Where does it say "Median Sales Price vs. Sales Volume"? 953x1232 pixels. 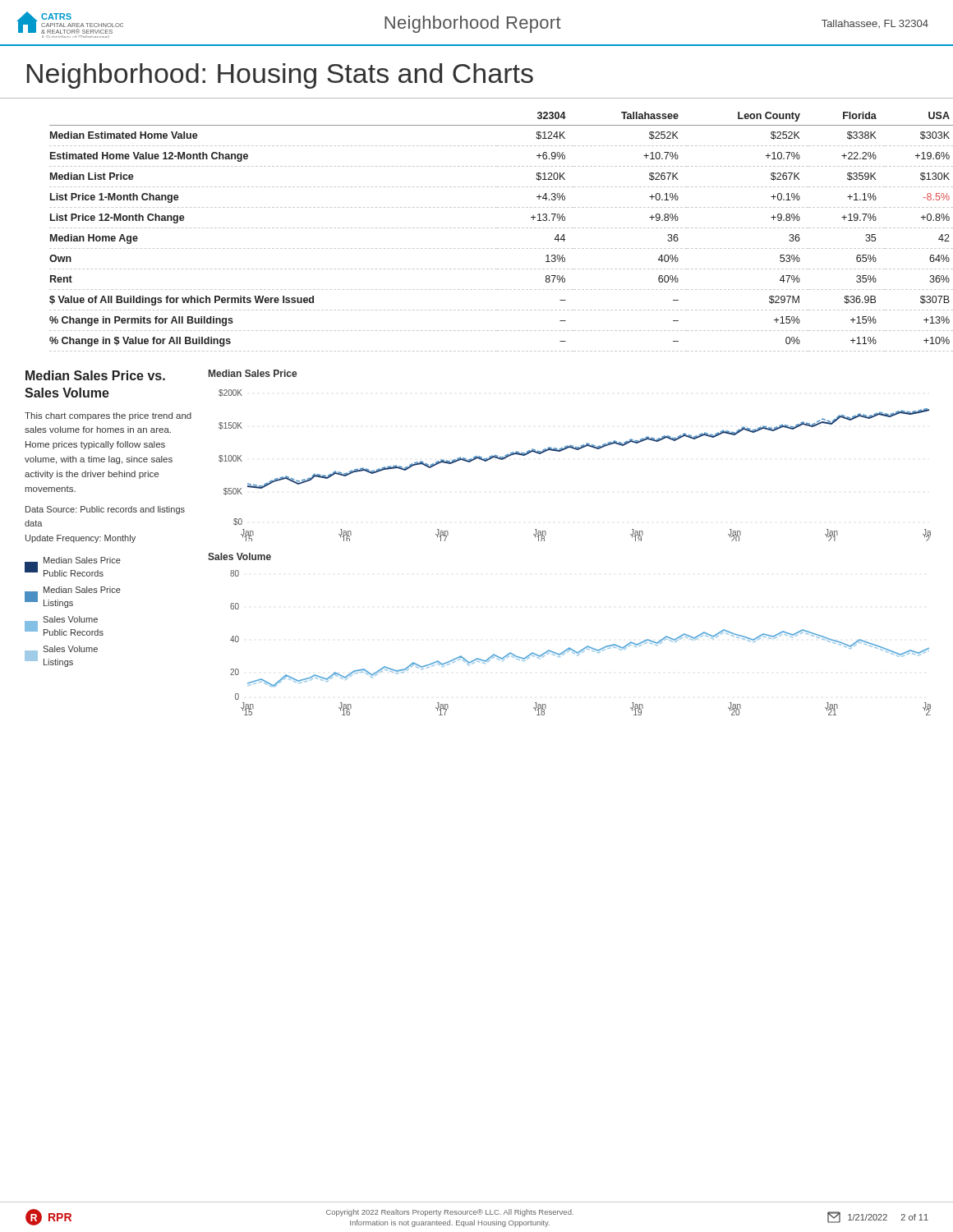point(95,384)
